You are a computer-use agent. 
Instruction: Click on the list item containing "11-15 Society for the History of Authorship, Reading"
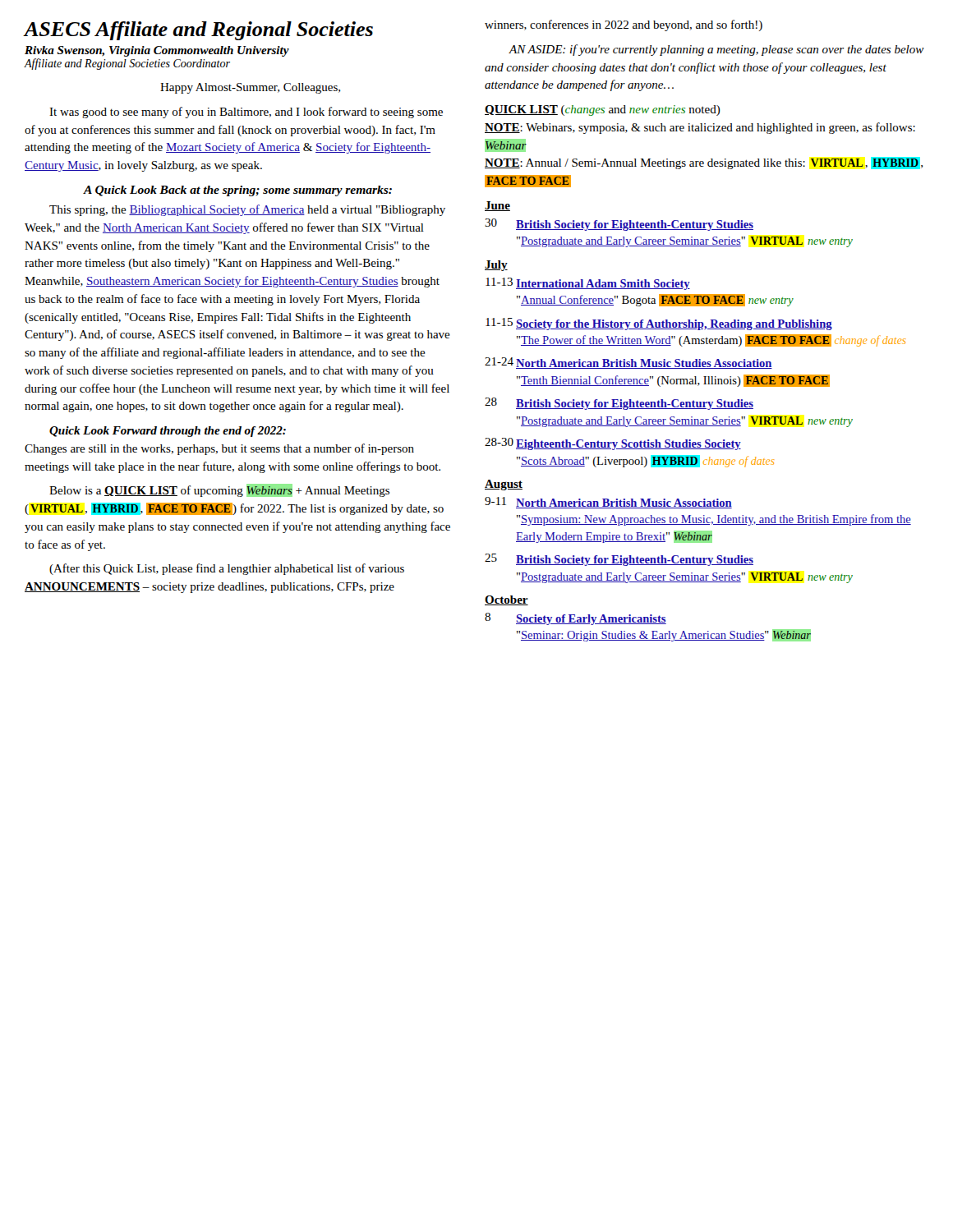709,332
